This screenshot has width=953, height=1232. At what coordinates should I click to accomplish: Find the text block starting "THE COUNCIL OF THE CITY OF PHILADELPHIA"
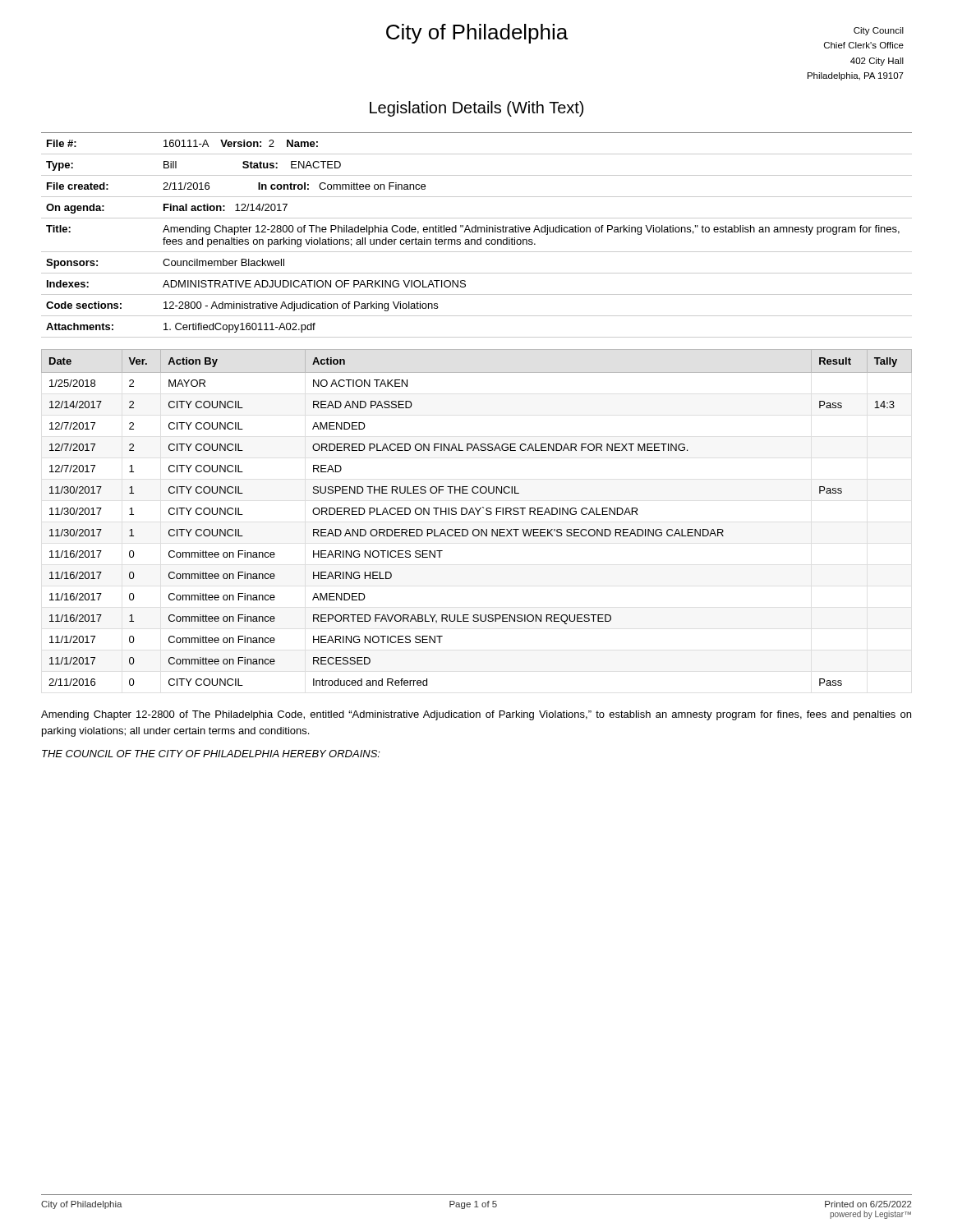(211, 753)
